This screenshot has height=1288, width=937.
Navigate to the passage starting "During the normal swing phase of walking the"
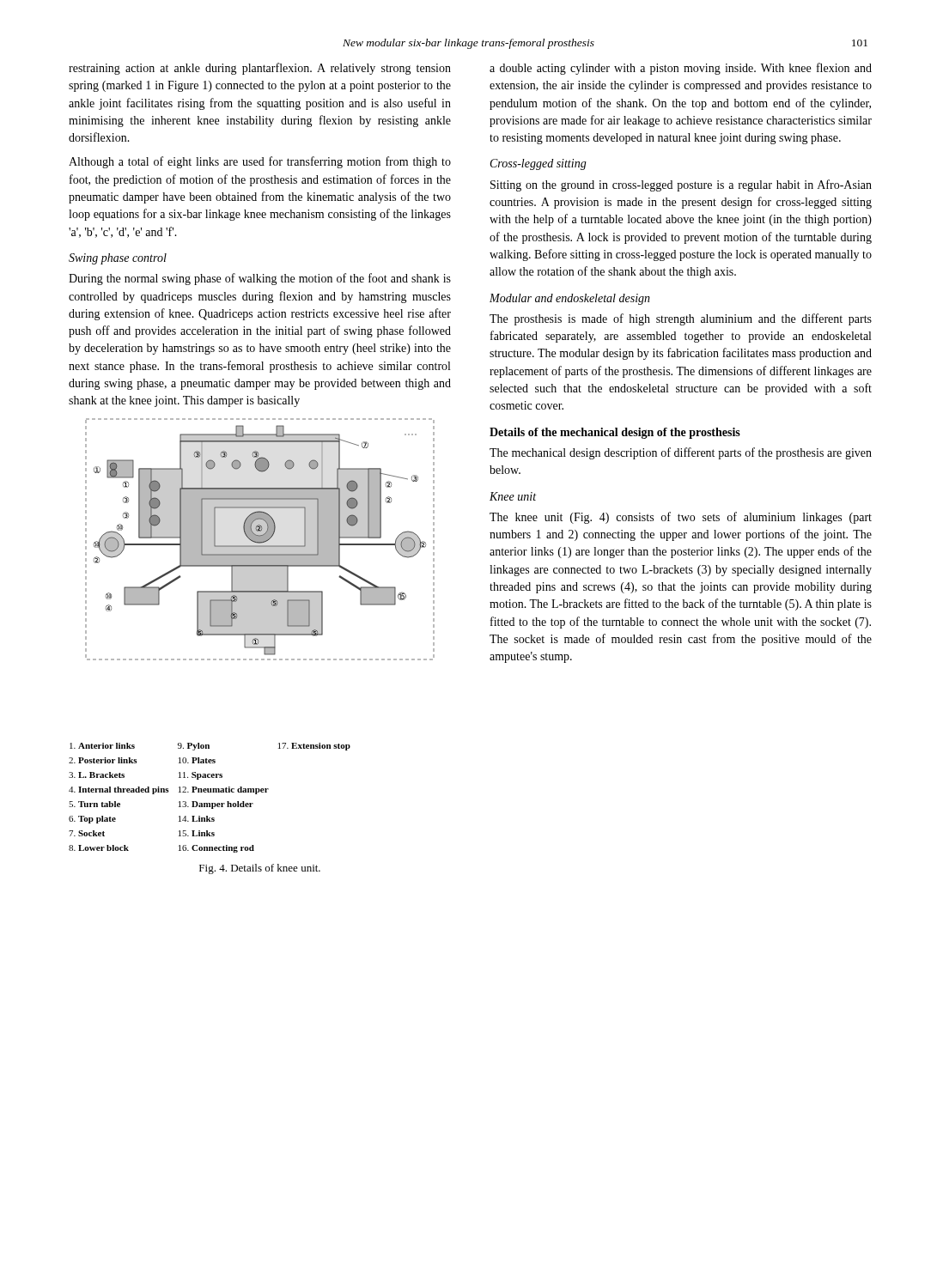[260, 340]
